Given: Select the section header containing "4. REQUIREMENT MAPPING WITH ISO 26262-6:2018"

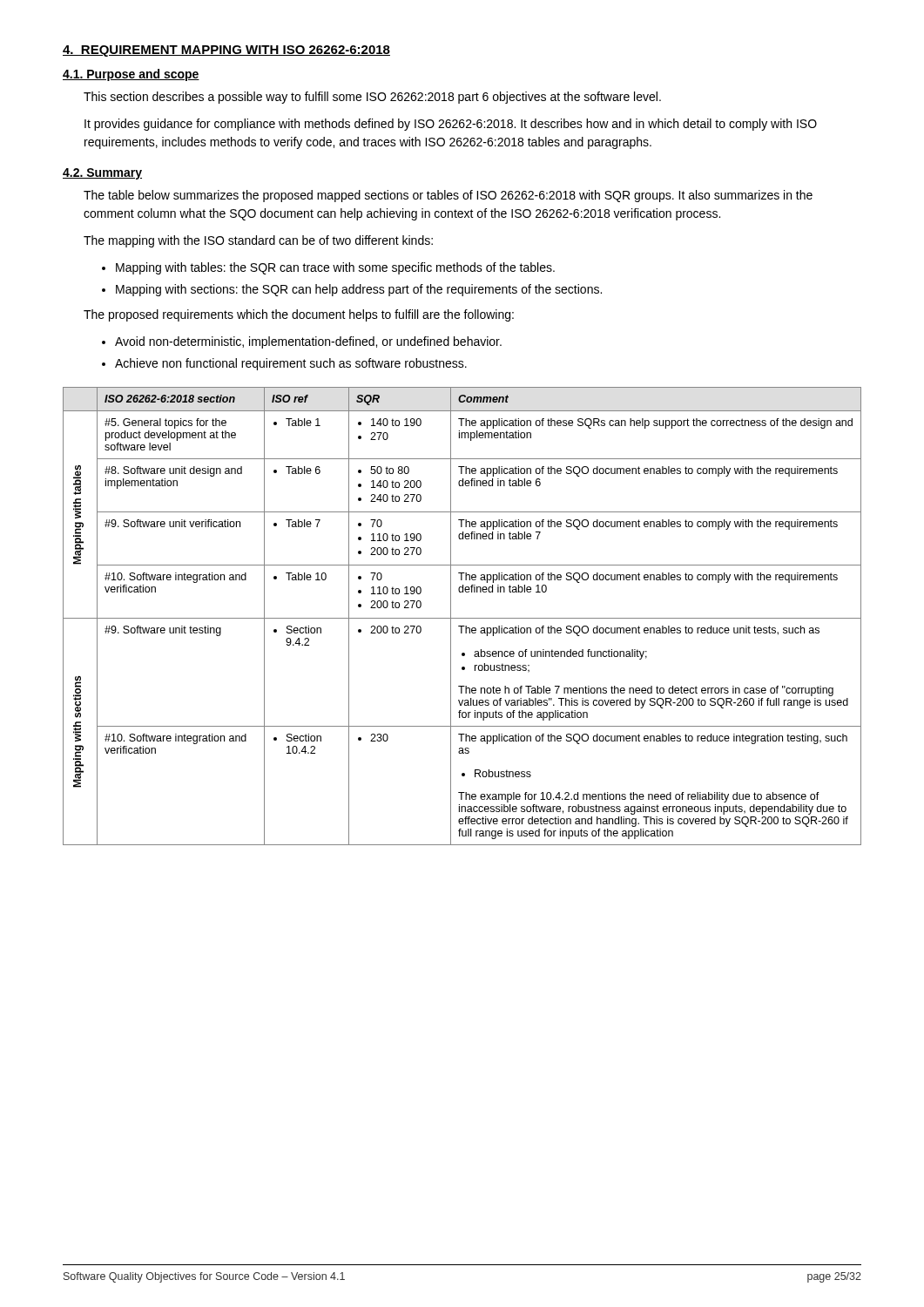Looking at the screenshot, I should (x=226, y=49).
